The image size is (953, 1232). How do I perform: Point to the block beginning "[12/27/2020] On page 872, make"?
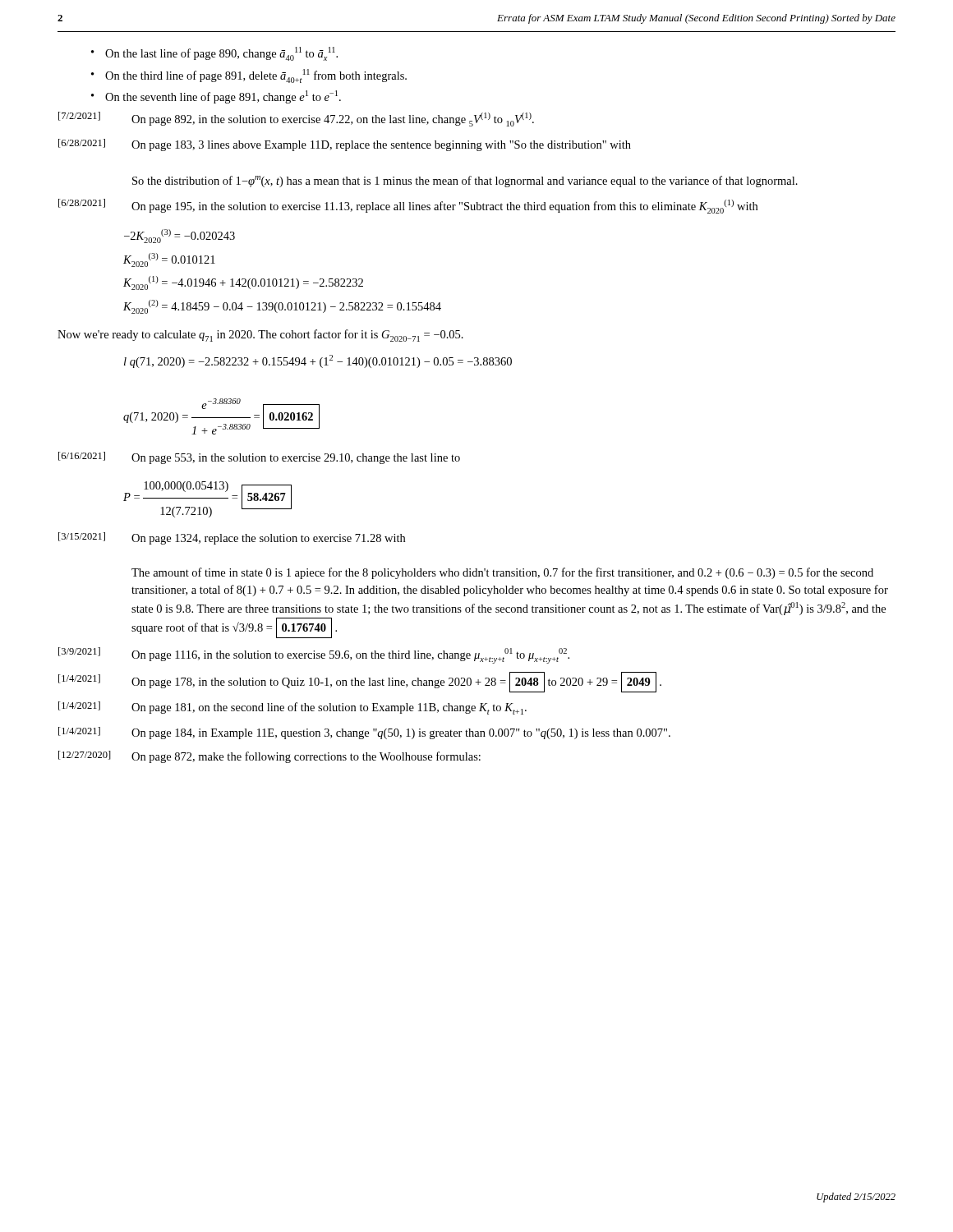coord(476,757)
